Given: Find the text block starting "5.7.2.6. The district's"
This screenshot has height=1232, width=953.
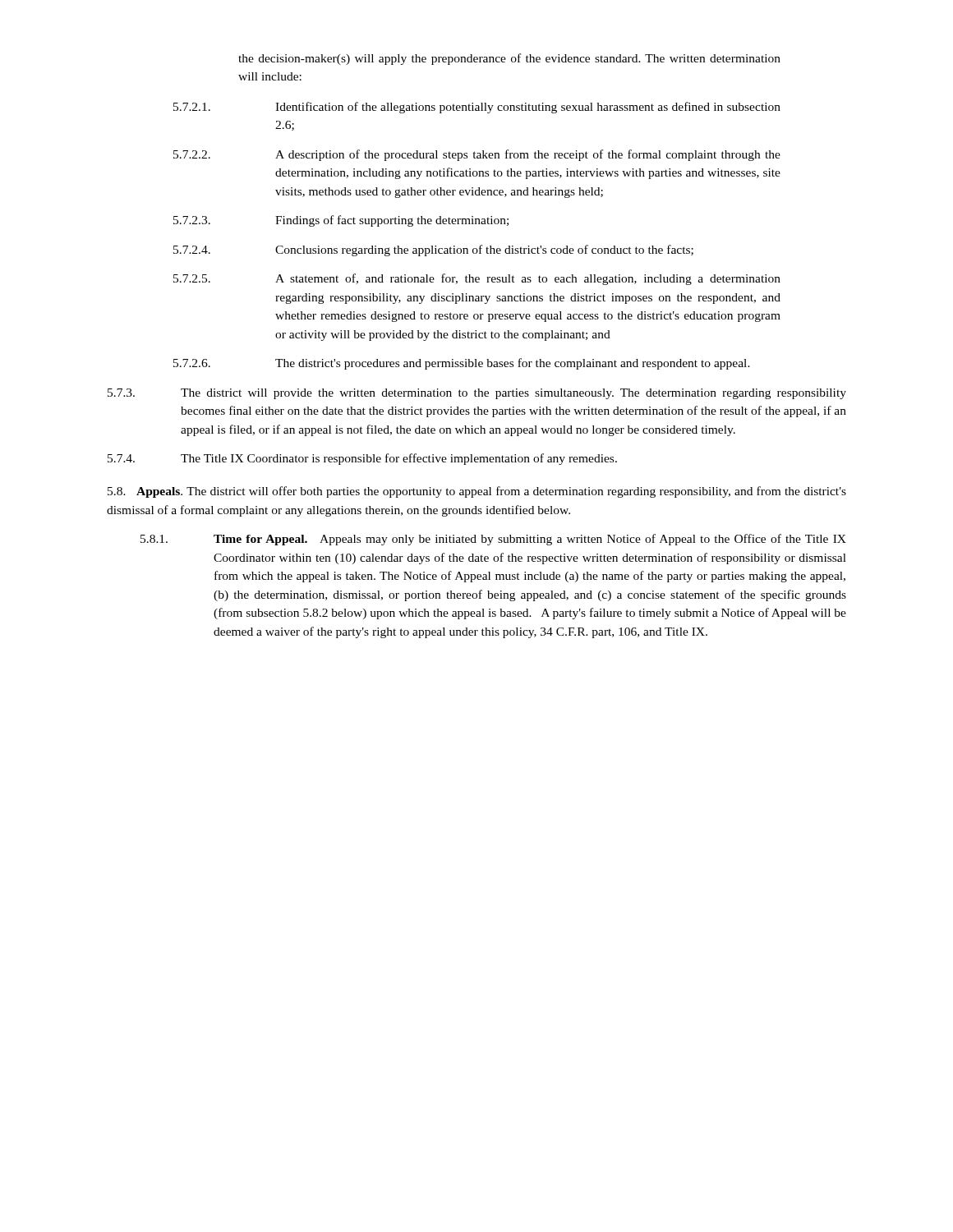Looking at the screenshot, I should (476, 363).
